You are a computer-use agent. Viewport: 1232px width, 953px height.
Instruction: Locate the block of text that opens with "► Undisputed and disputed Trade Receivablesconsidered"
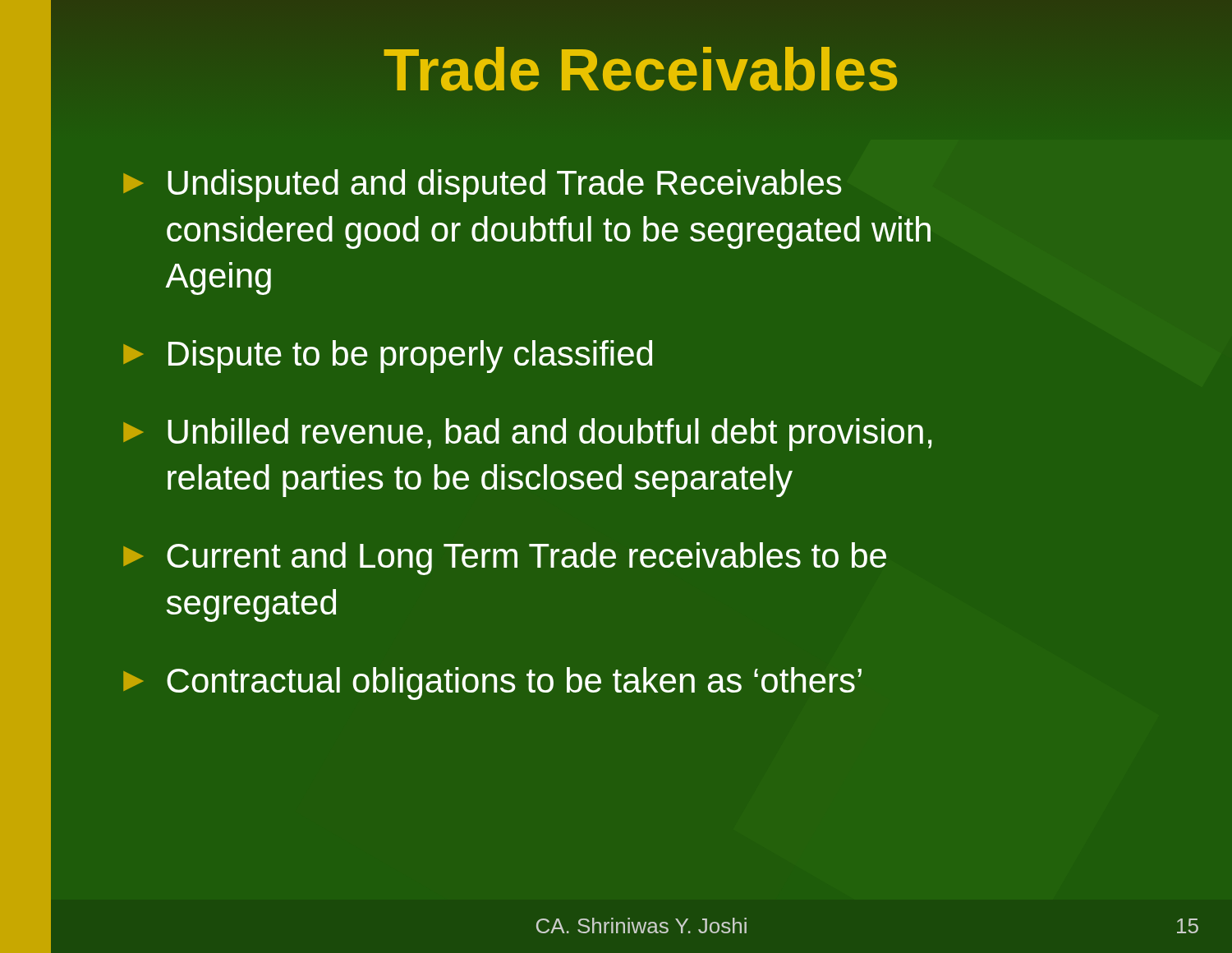(x=525, y=230)
